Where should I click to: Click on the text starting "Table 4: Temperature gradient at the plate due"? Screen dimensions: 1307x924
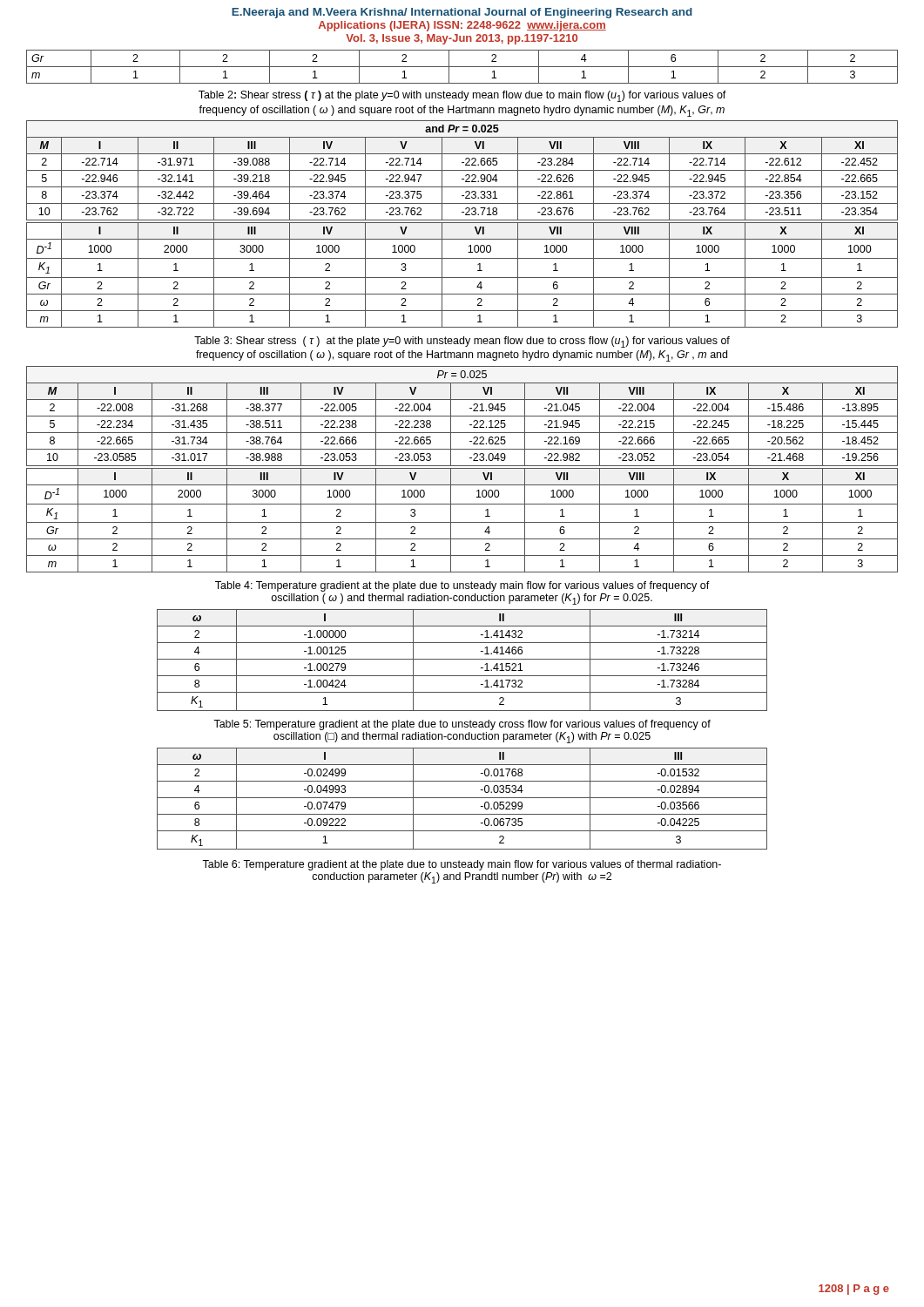[x=462, y=593]
